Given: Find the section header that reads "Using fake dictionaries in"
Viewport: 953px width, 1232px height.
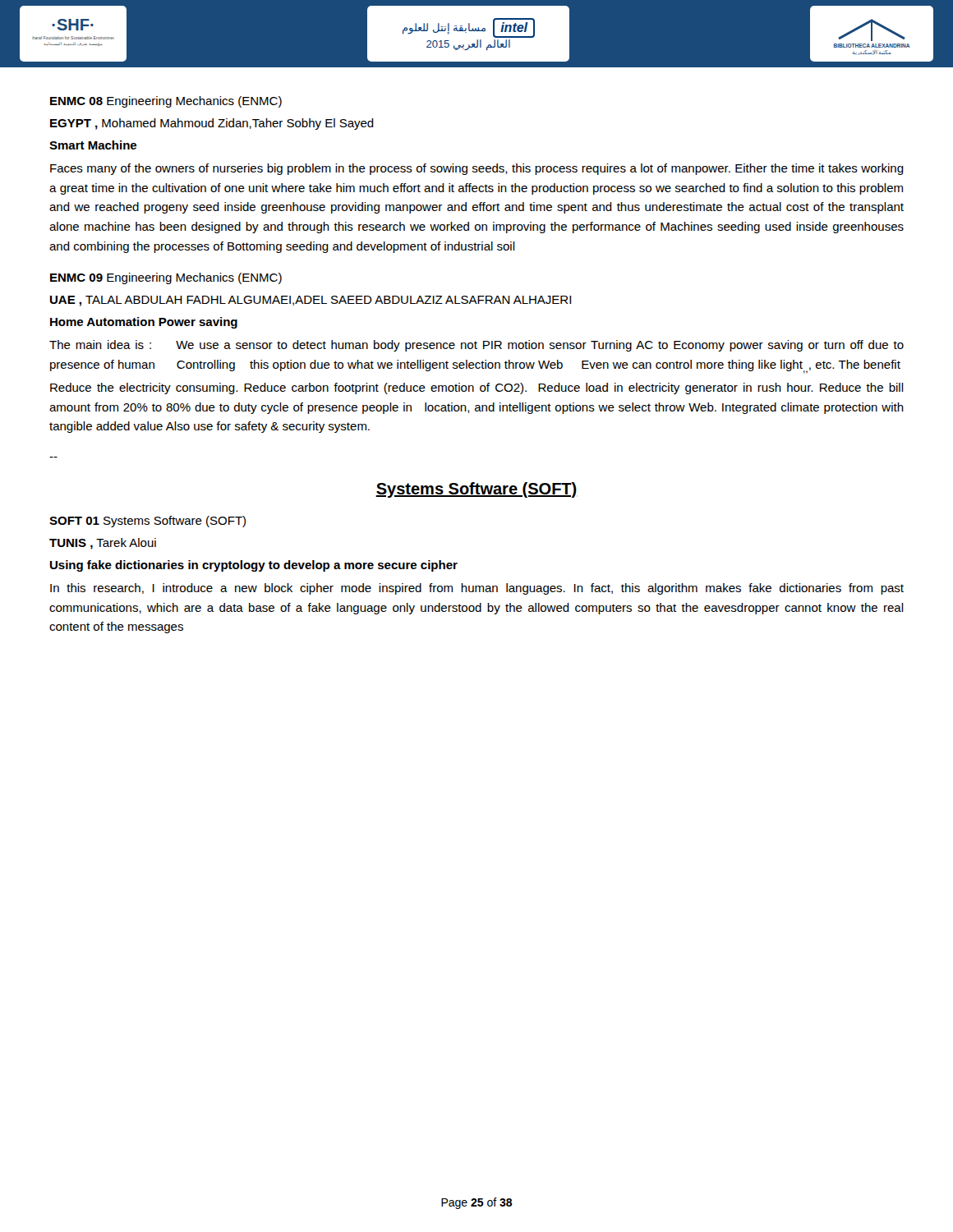Looking at the screenshot, I should tap(253, 565).
